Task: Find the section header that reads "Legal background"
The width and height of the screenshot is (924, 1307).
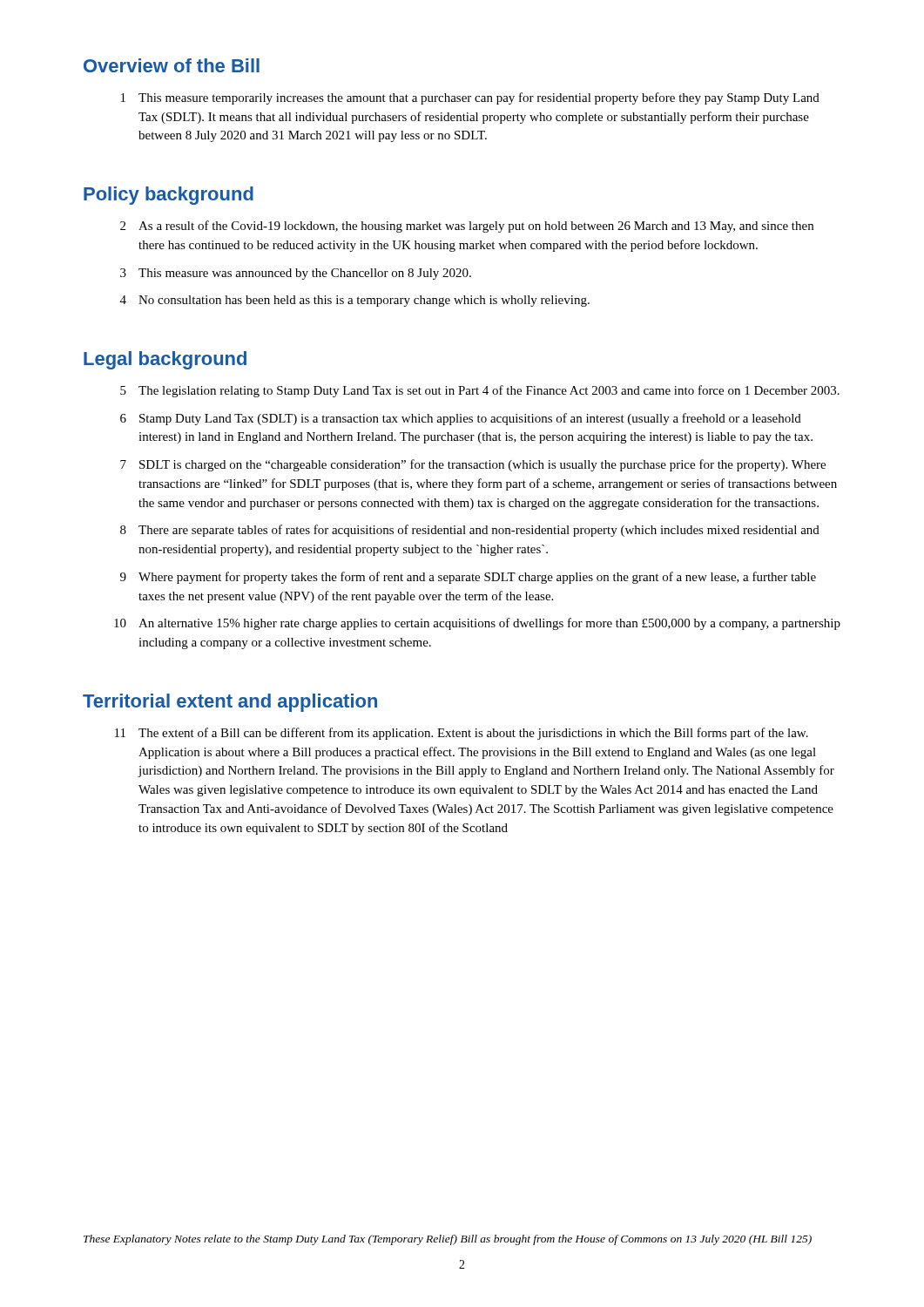Action: pos(165,359)
